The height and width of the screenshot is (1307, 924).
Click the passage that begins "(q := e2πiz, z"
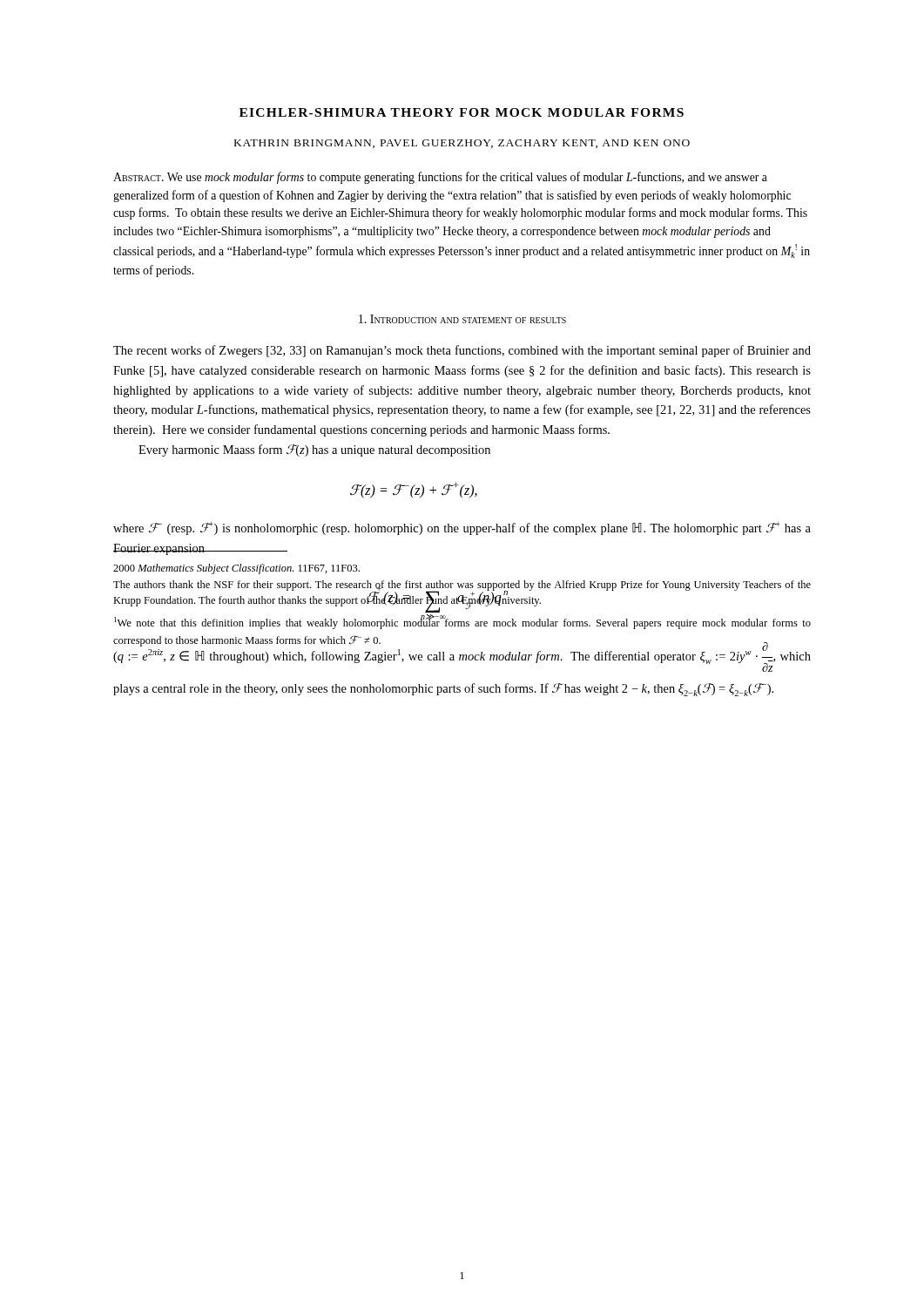pyautogui.click(x=462, y=667)
